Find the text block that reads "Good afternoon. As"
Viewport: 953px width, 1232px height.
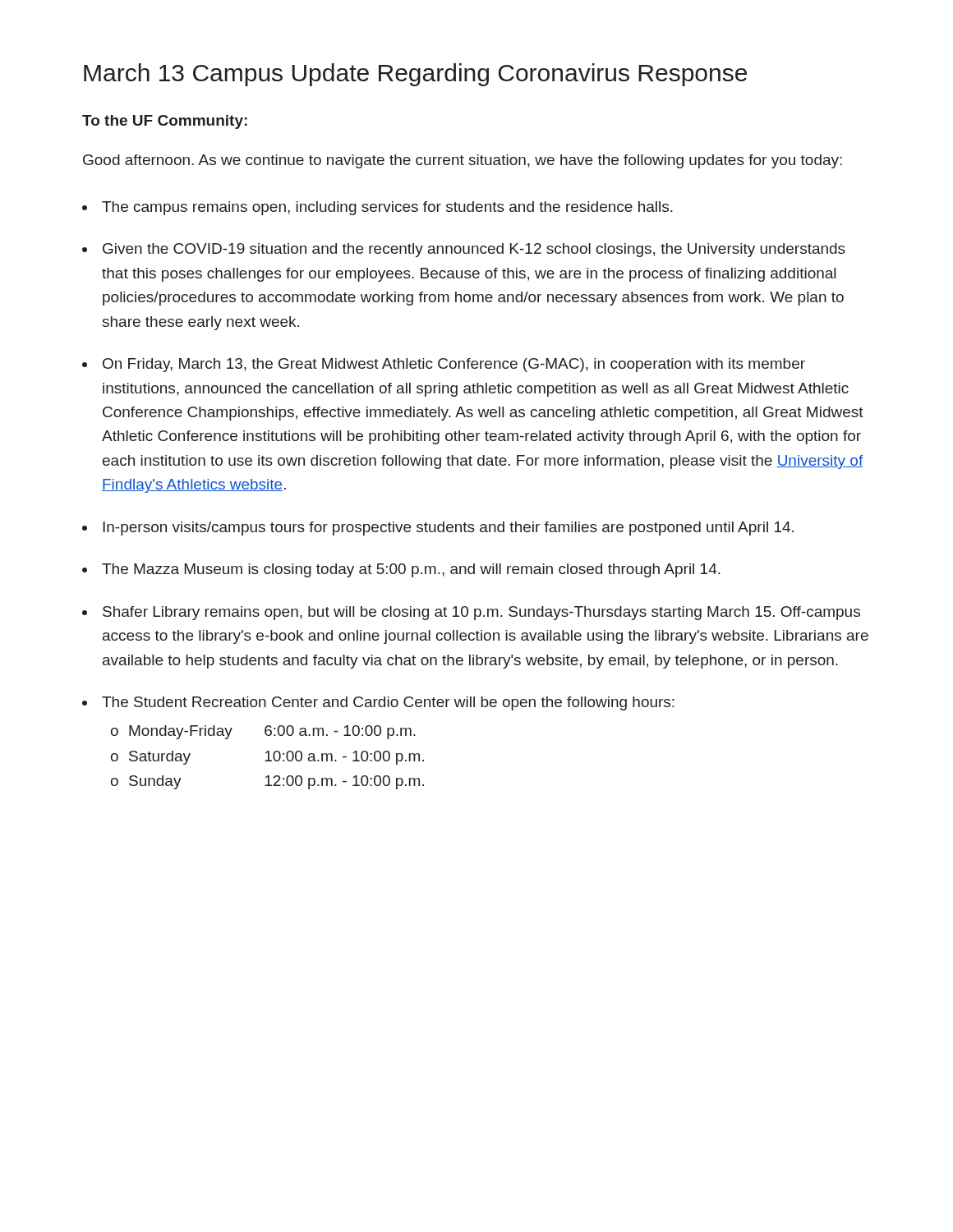point(463,159)
